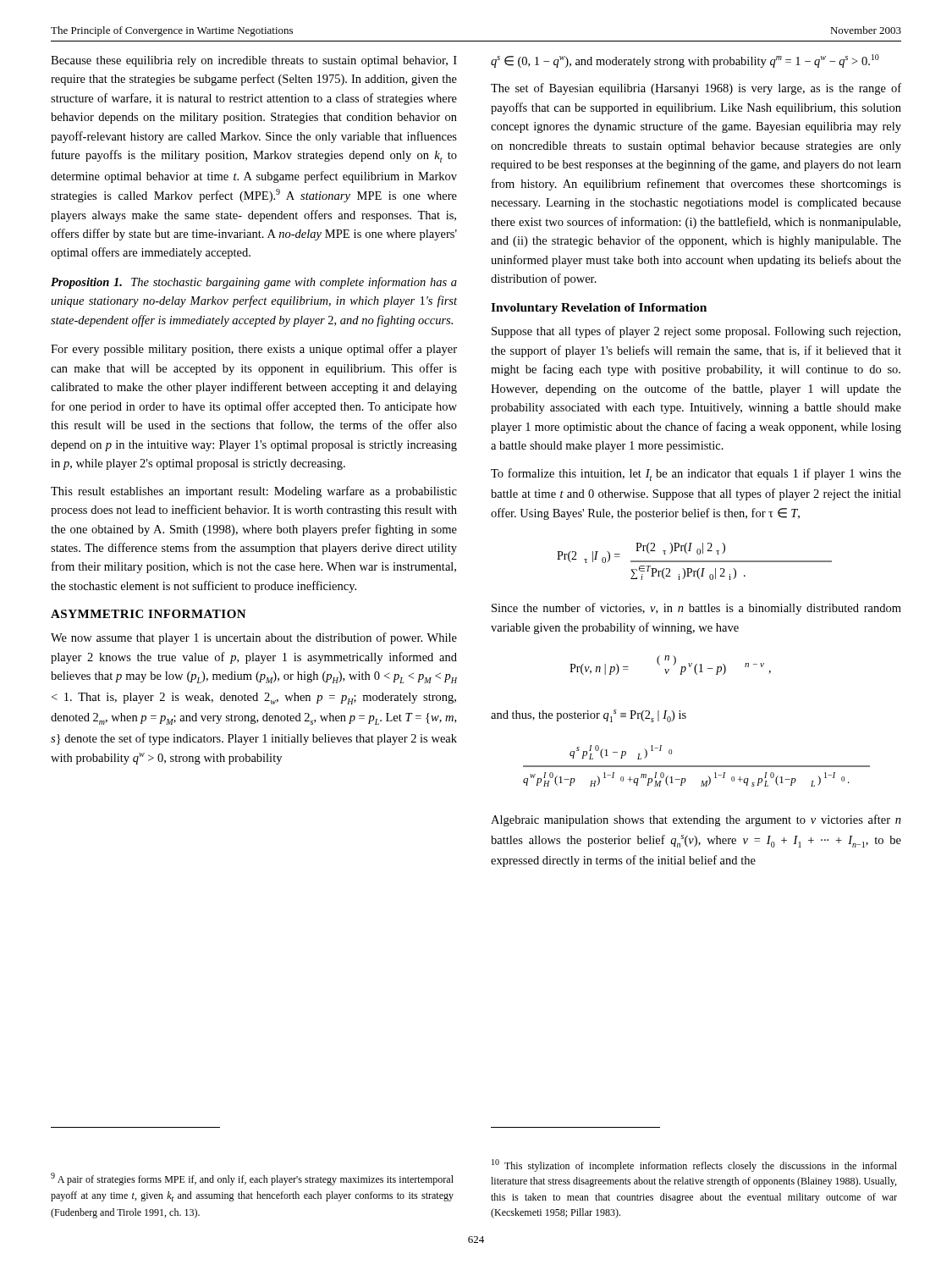Click the passage that begins "This result establishes an important result: Modeling warfare"
The height and width of the screenshot is (1270, 952).
254,538
